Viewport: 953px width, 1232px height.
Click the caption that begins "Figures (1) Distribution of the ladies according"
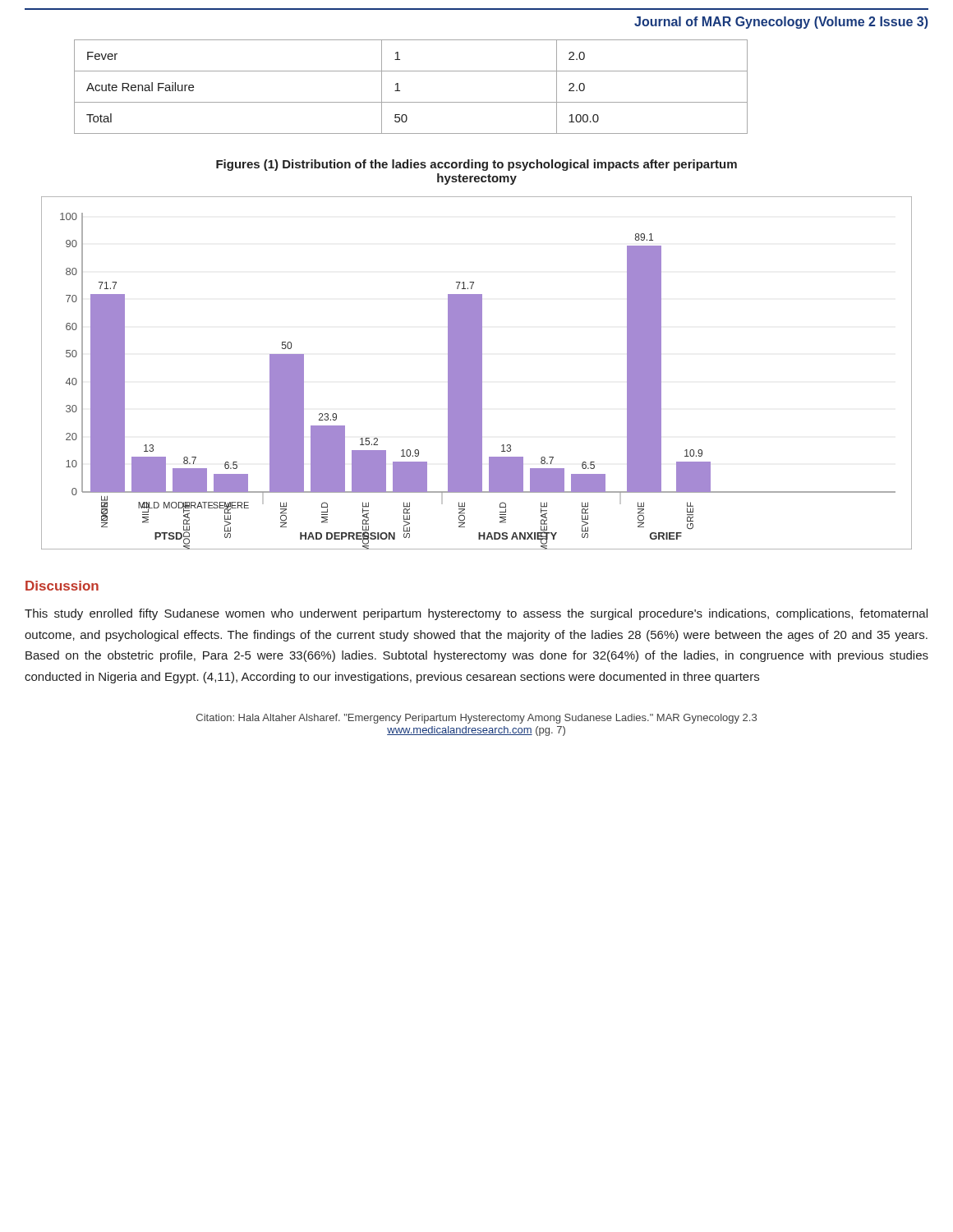[x=476, y=171]
